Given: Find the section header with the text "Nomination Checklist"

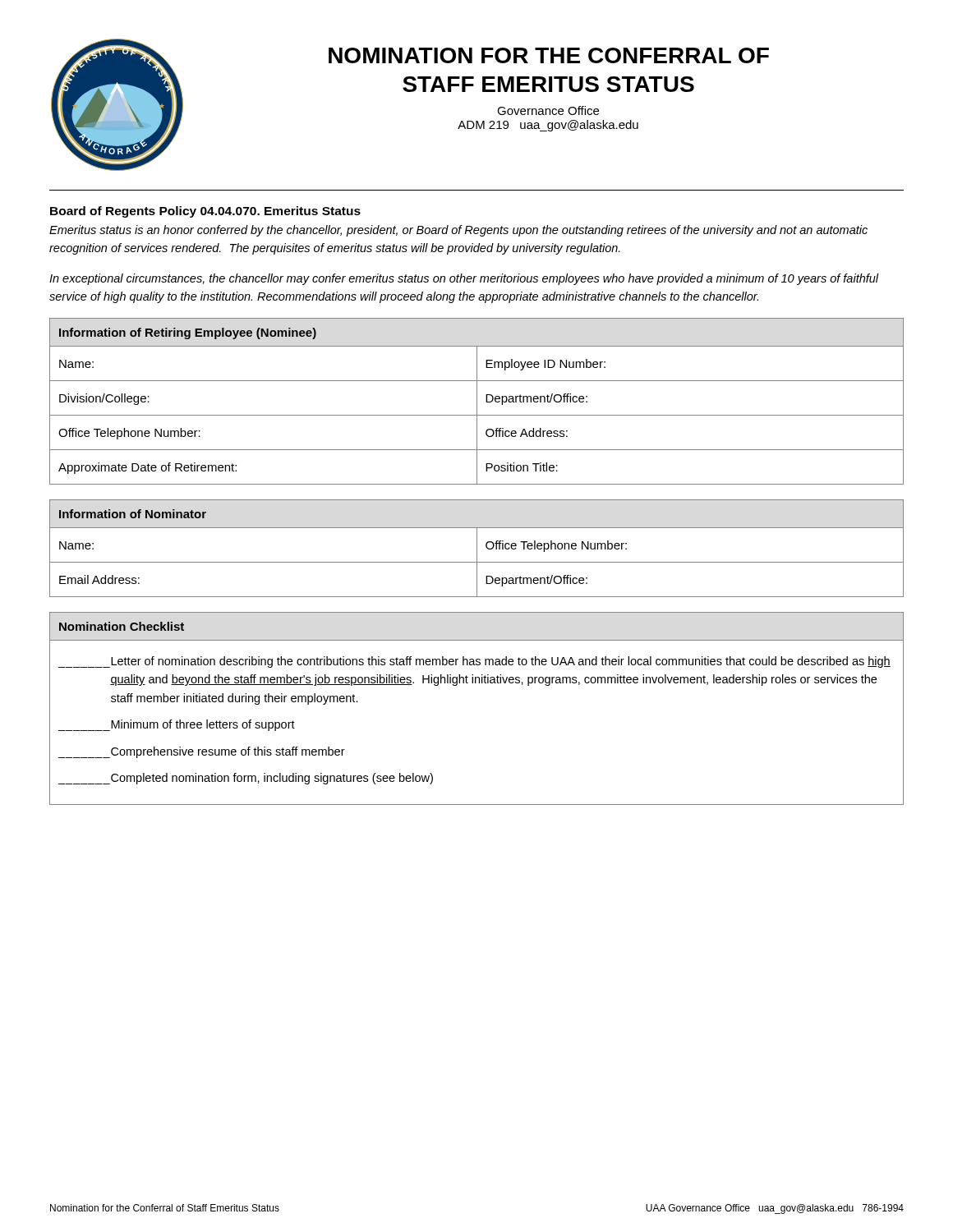Looking at the screenshot, I should pyautogui.click(x=121, y=626).
